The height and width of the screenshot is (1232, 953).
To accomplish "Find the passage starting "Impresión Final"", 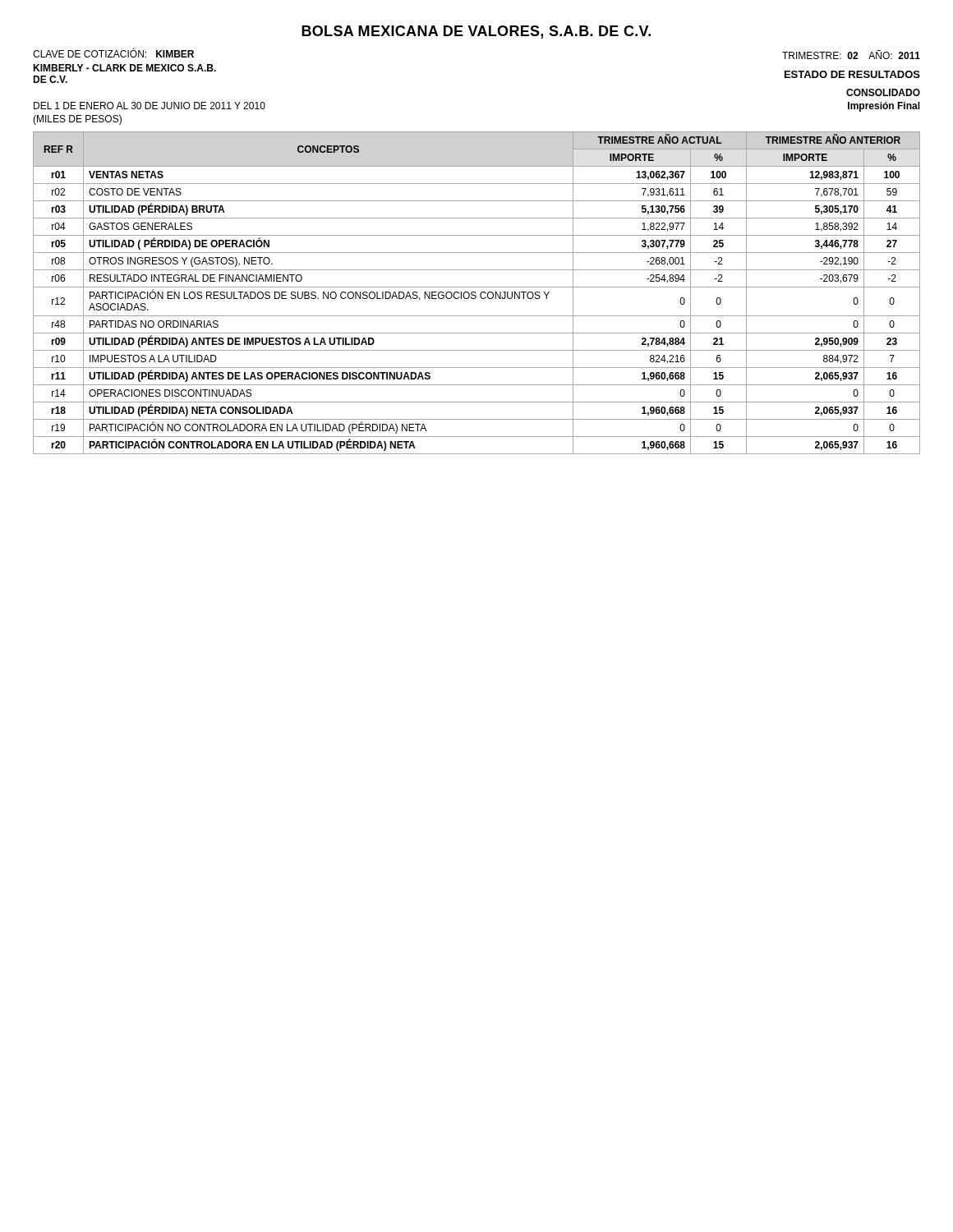I will pos(884,106).
